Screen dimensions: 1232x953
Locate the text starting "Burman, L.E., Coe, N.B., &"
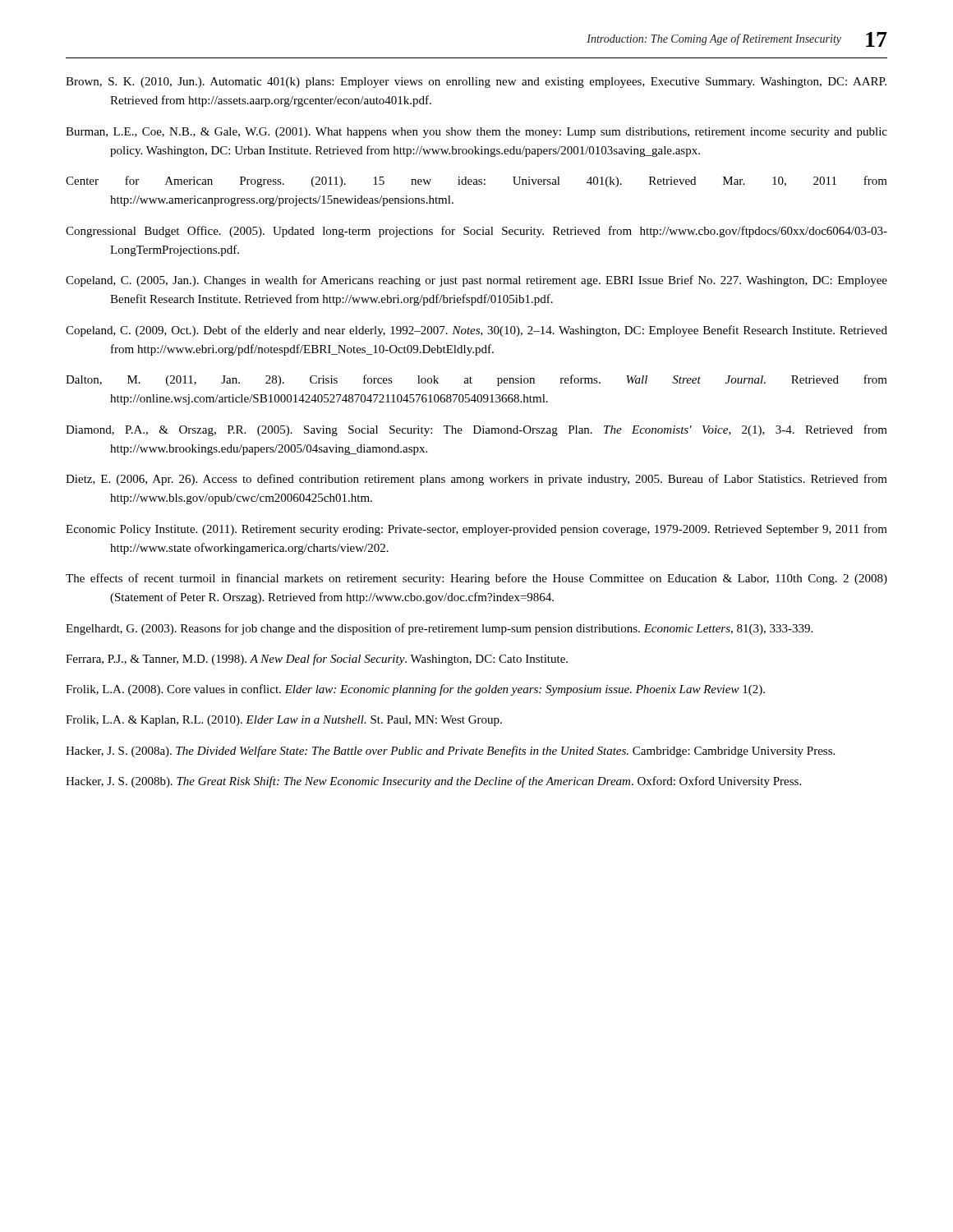tap(476, 141)
